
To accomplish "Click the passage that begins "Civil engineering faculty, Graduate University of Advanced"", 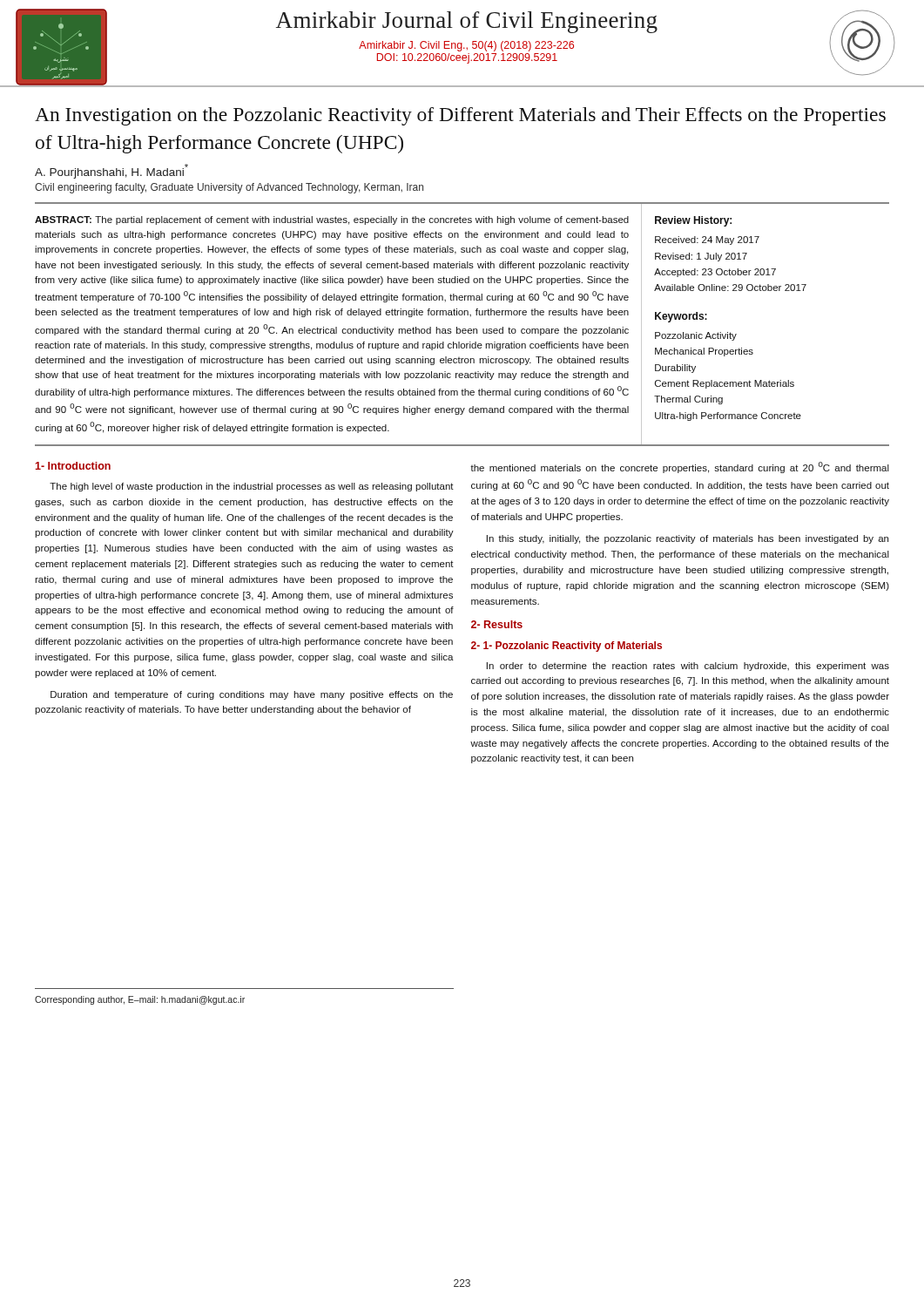I will click(x=229, y=187).
